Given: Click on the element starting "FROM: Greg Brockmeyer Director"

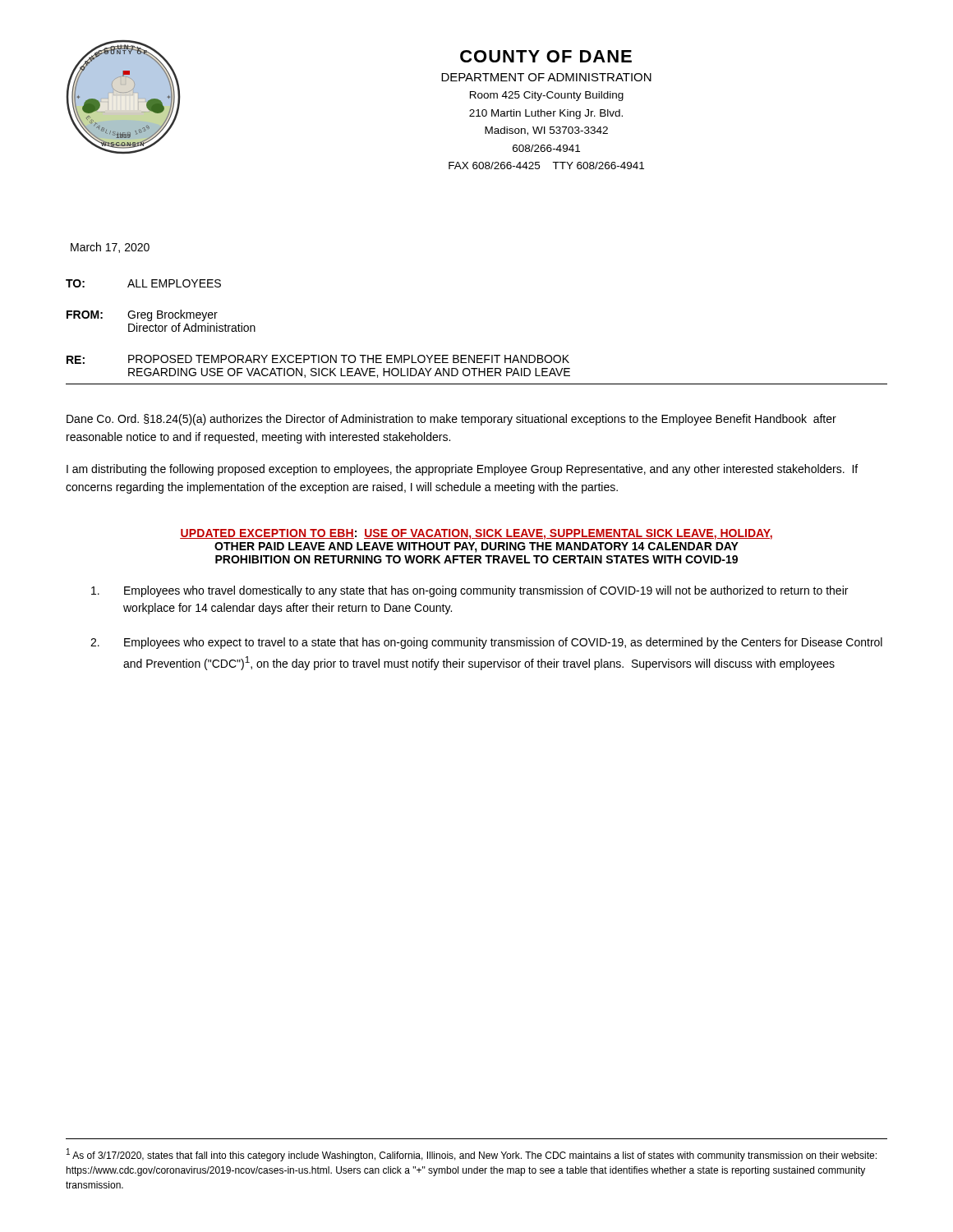Looking at the screenshot, I should [x=142, y=315].
